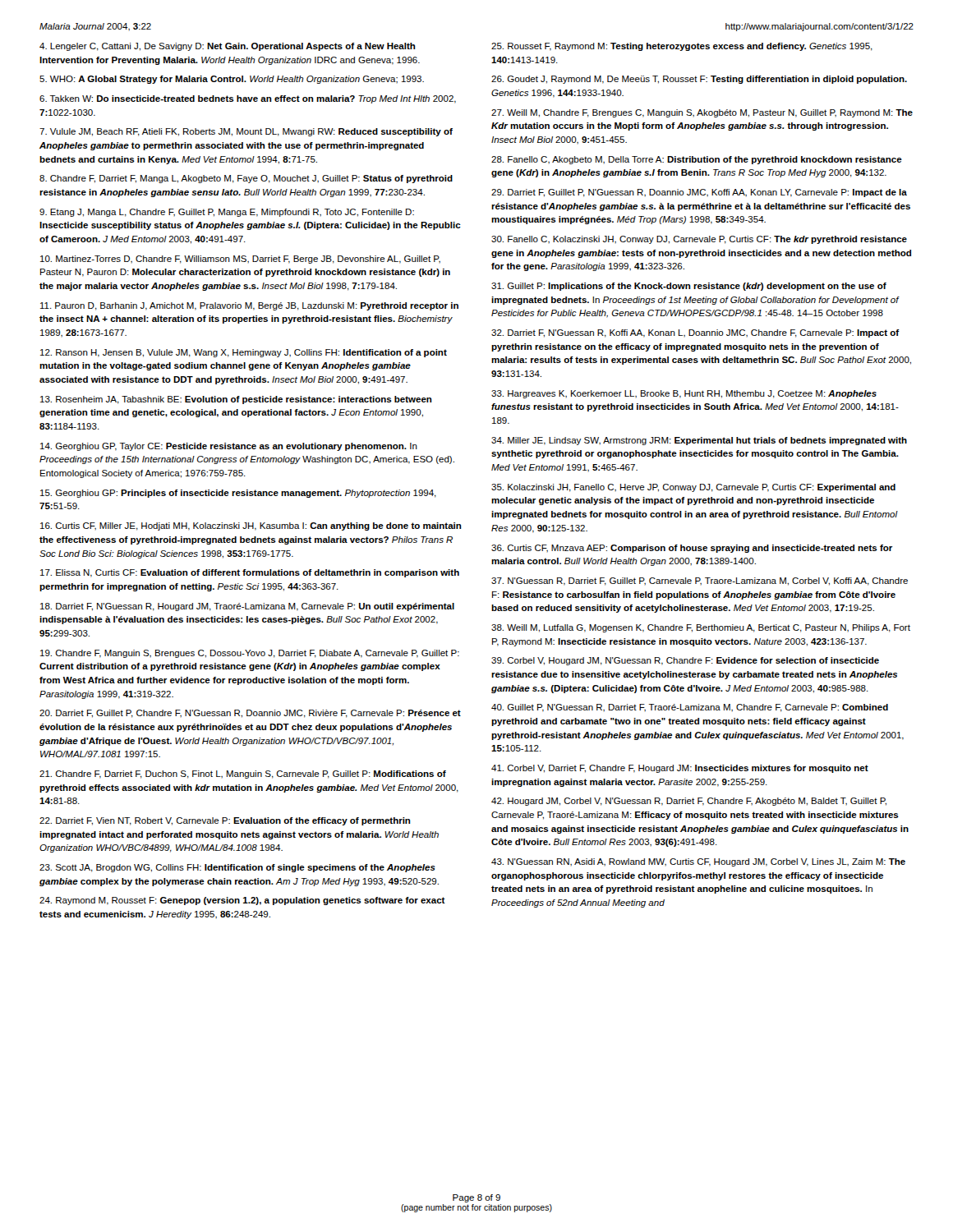The image size is (953, 1232).
Task: Click on the element starting "36. Curtis CF, Mnzava AEP: Comparison"
Action: click(692, 554)
